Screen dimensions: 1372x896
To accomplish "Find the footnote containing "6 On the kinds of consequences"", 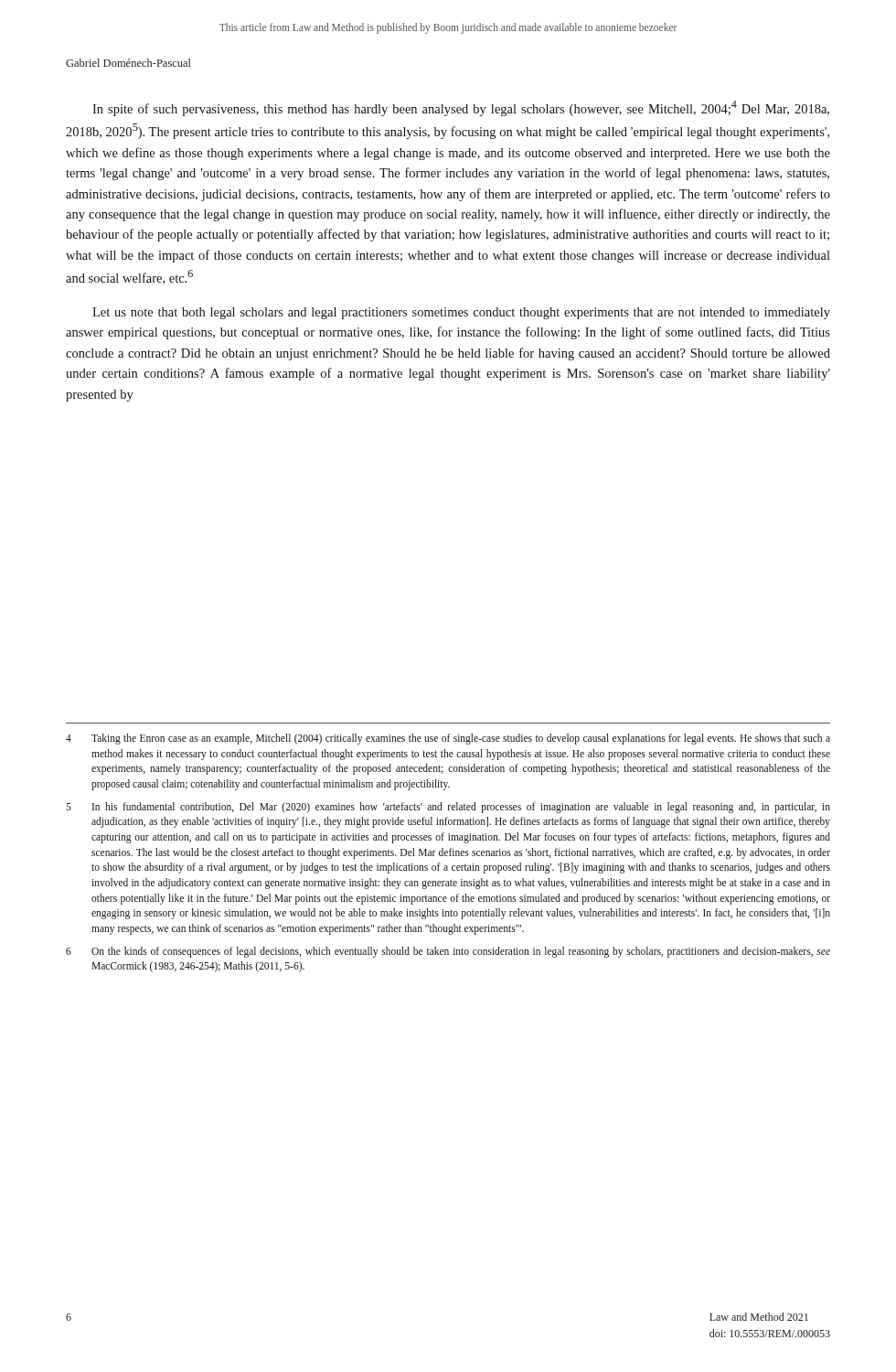I will (448, 959).
